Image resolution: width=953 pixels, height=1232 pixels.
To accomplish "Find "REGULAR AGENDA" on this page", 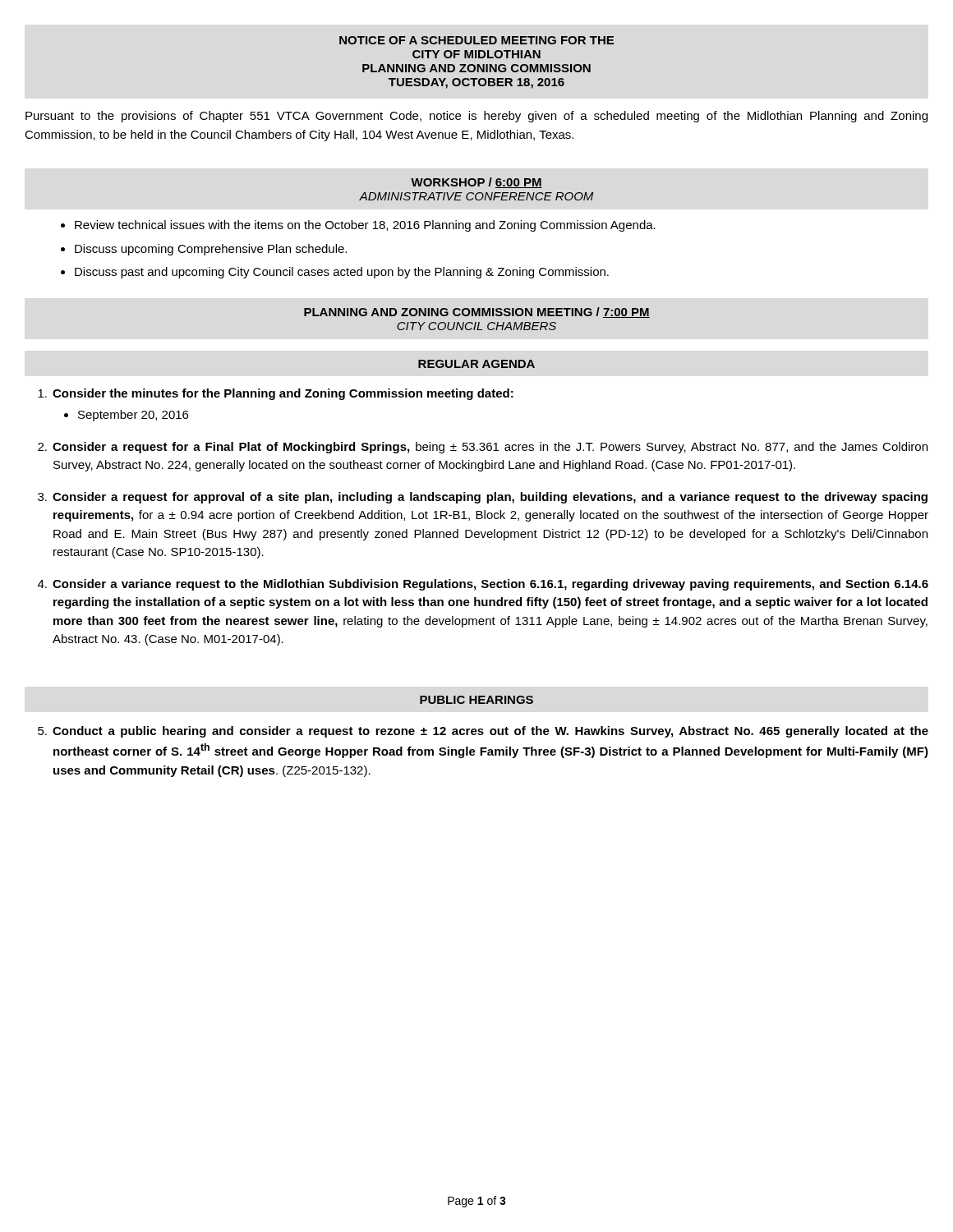I will 476,363.
